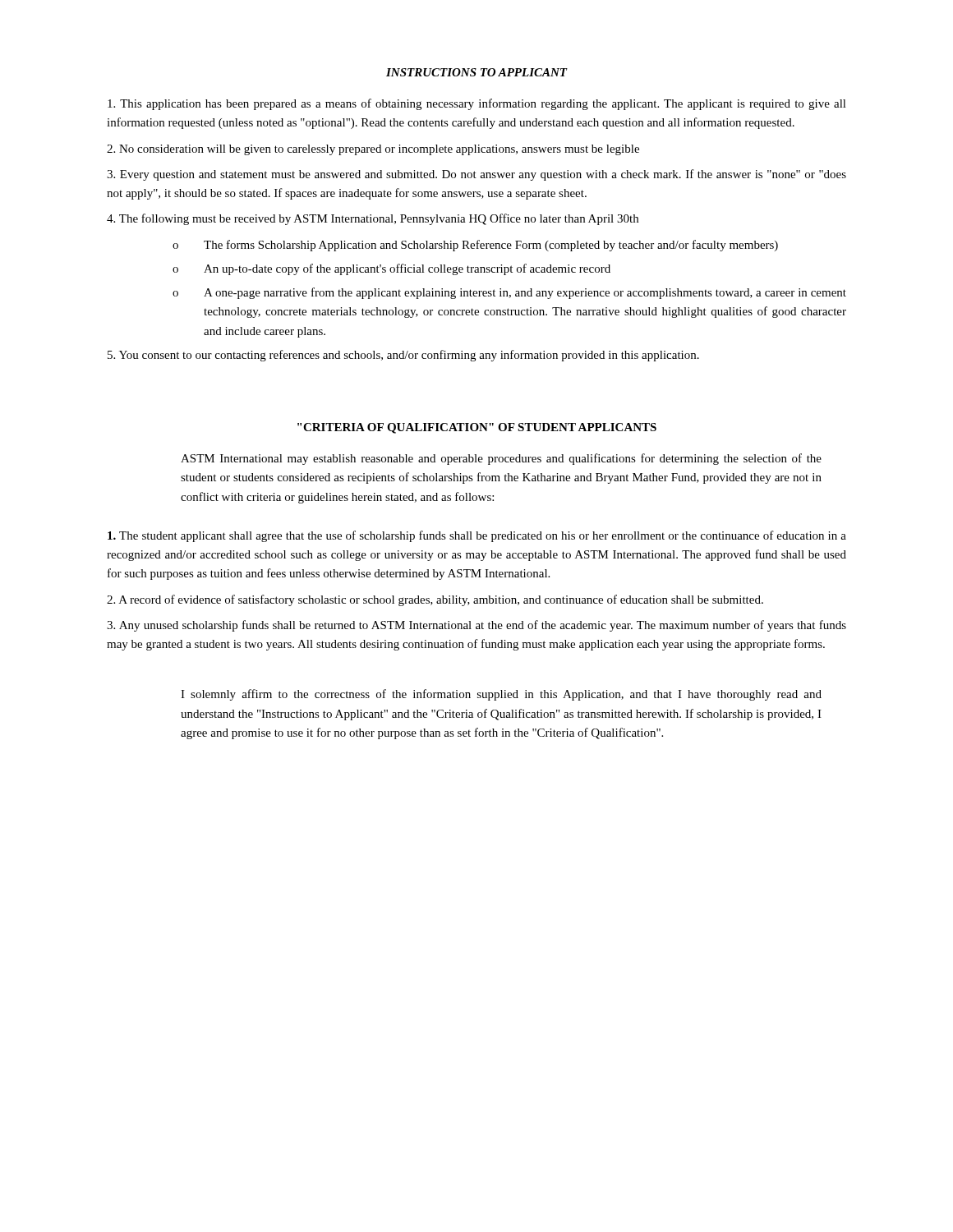Click the passage that begins "A record of evidence of satisfactory scholastic or"
Screen dimensions: 1232x953
pos(435,599)
